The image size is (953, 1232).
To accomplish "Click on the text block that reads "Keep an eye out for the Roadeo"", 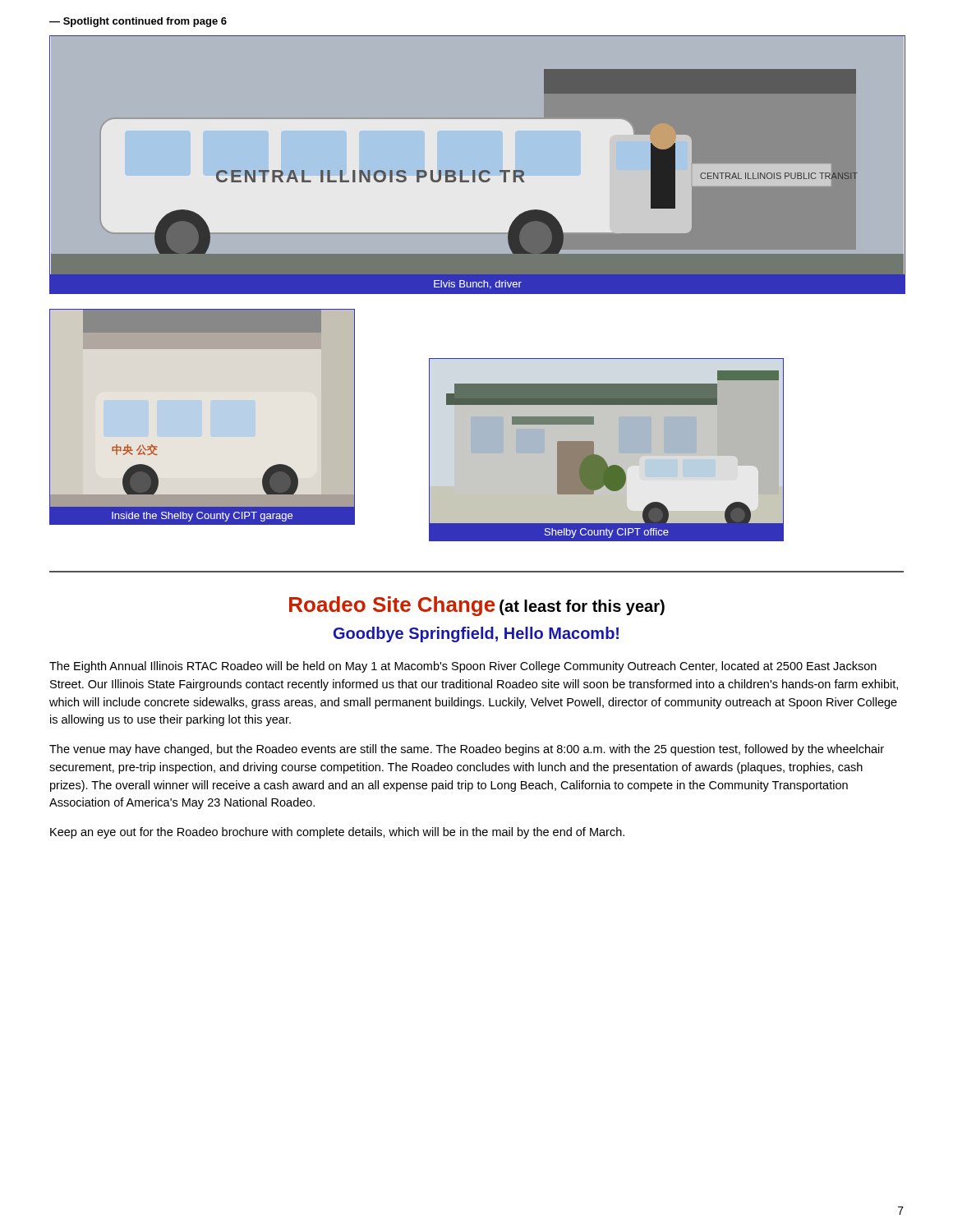I will coord(337,832).
